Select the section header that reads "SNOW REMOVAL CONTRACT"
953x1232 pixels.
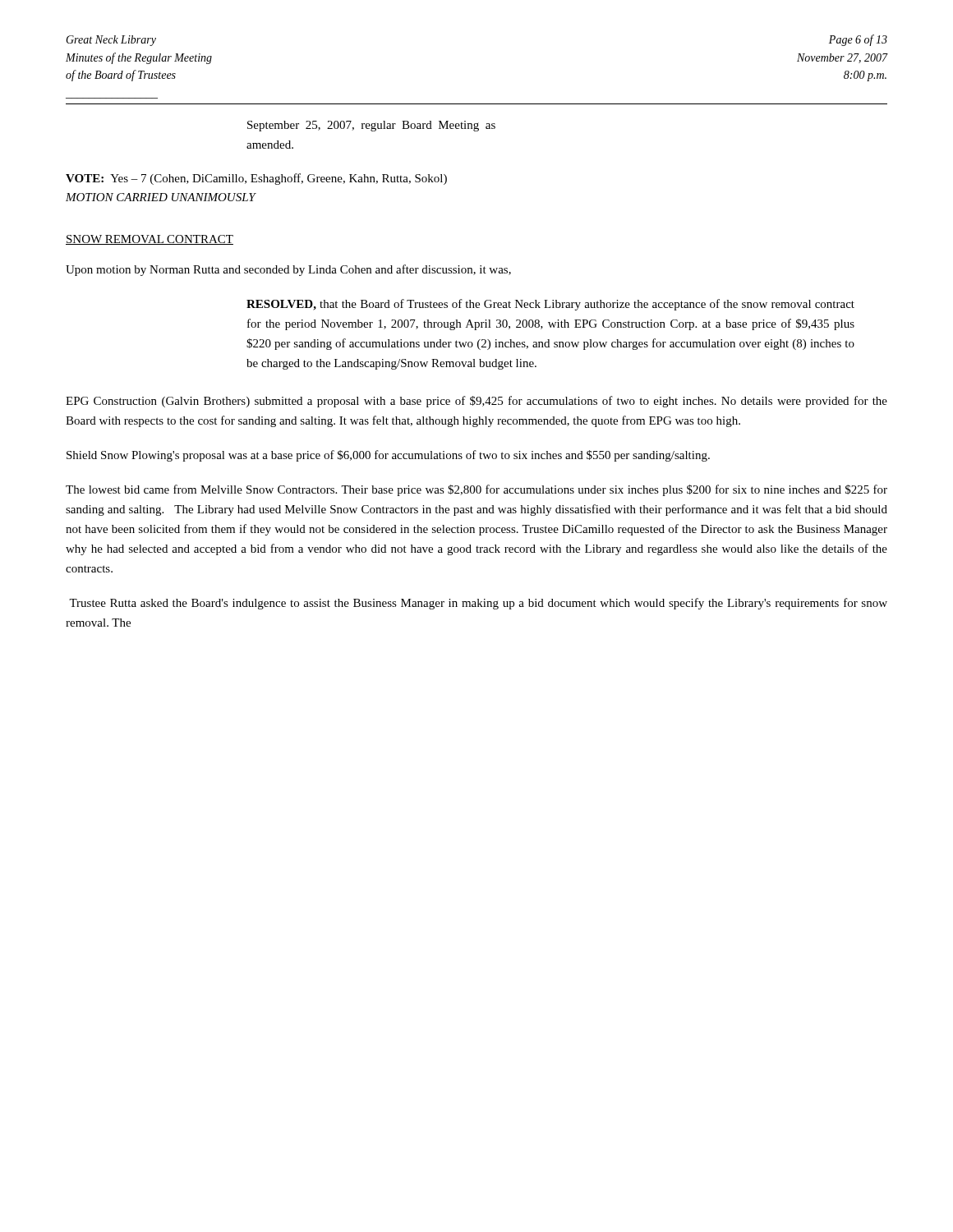149,239
